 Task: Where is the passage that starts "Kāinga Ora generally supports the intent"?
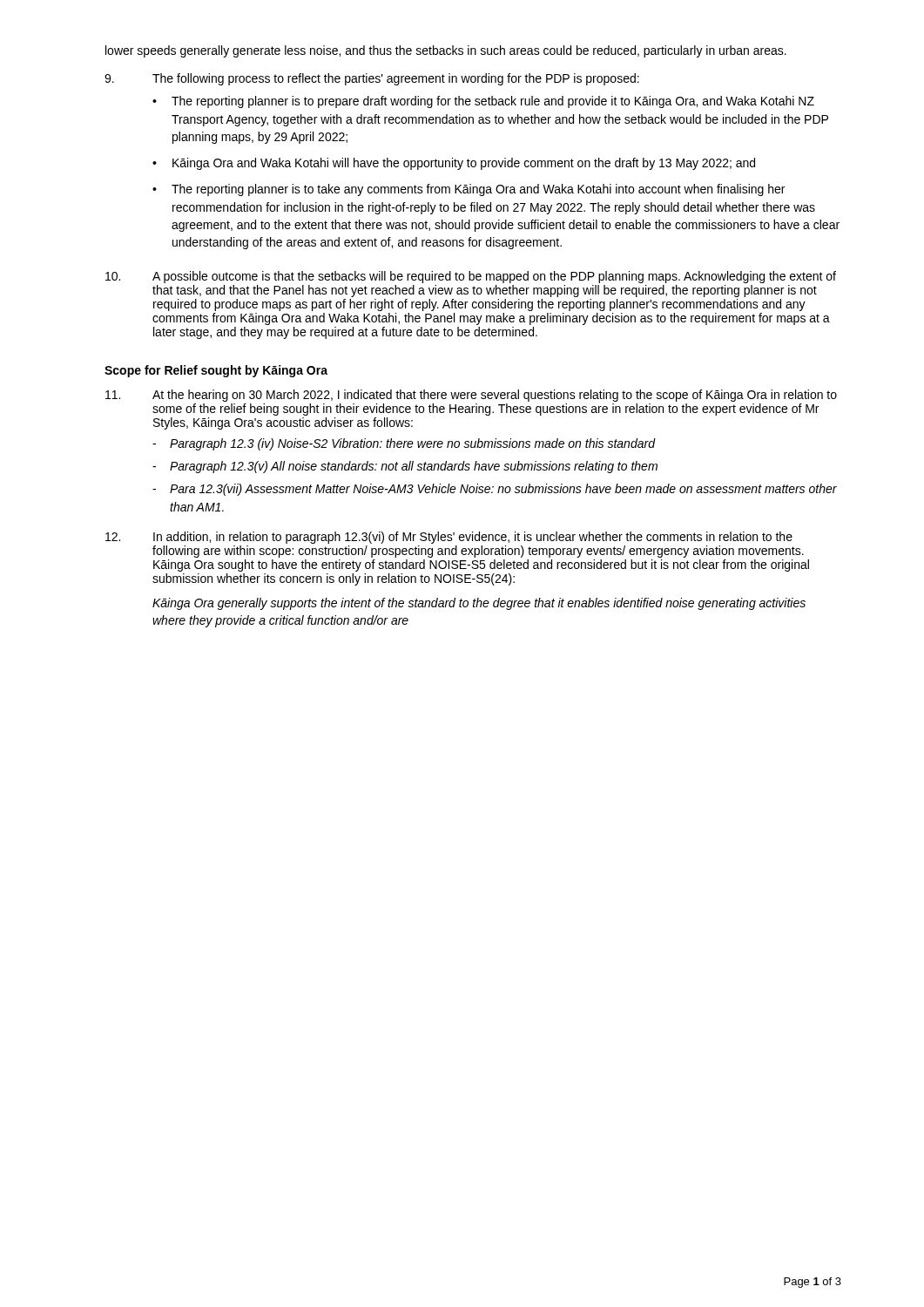pos(479,612)
